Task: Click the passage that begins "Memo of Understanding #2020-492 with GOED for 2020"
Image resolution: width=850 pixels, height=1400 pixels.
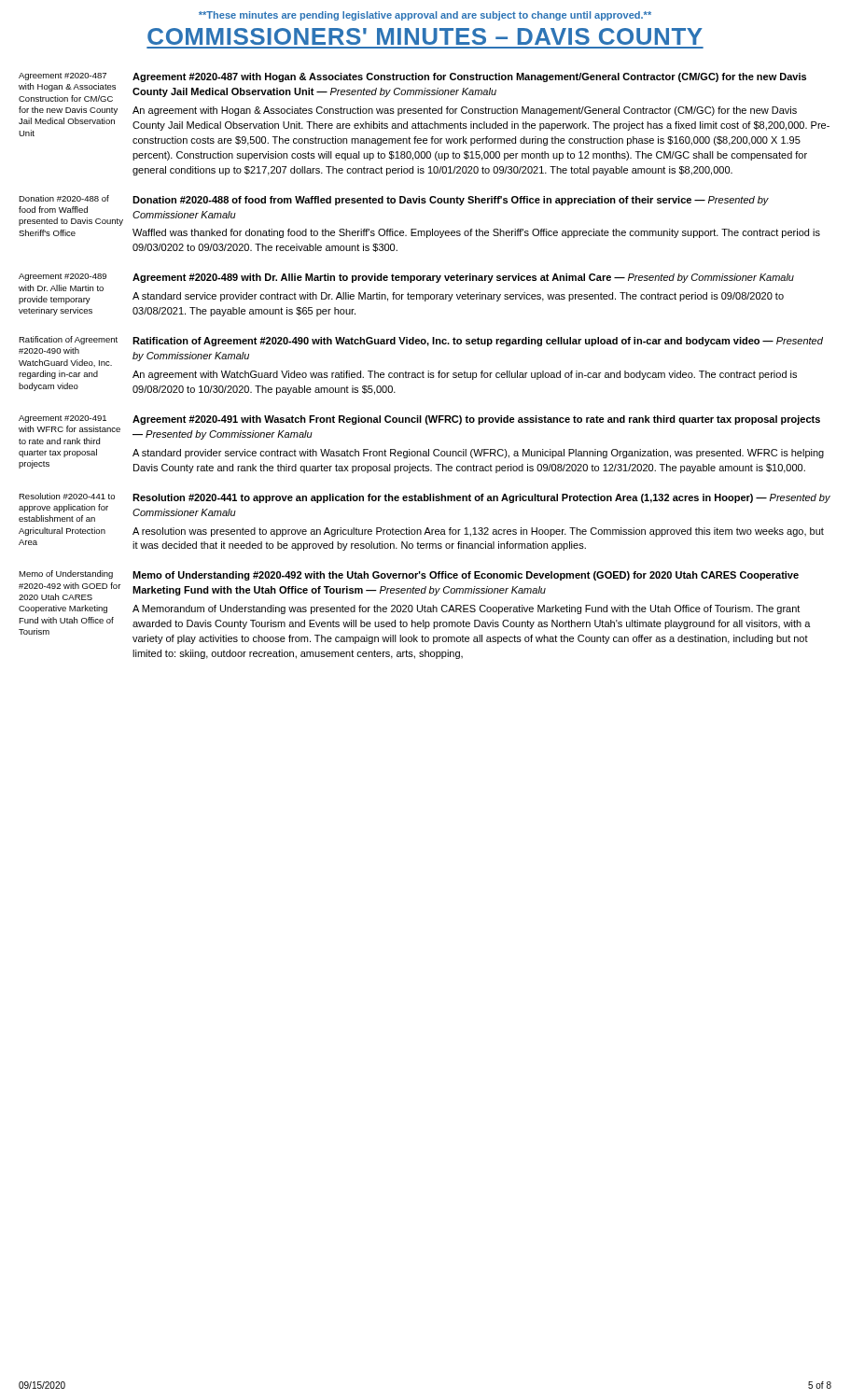Action: click(x=70, y=603)
